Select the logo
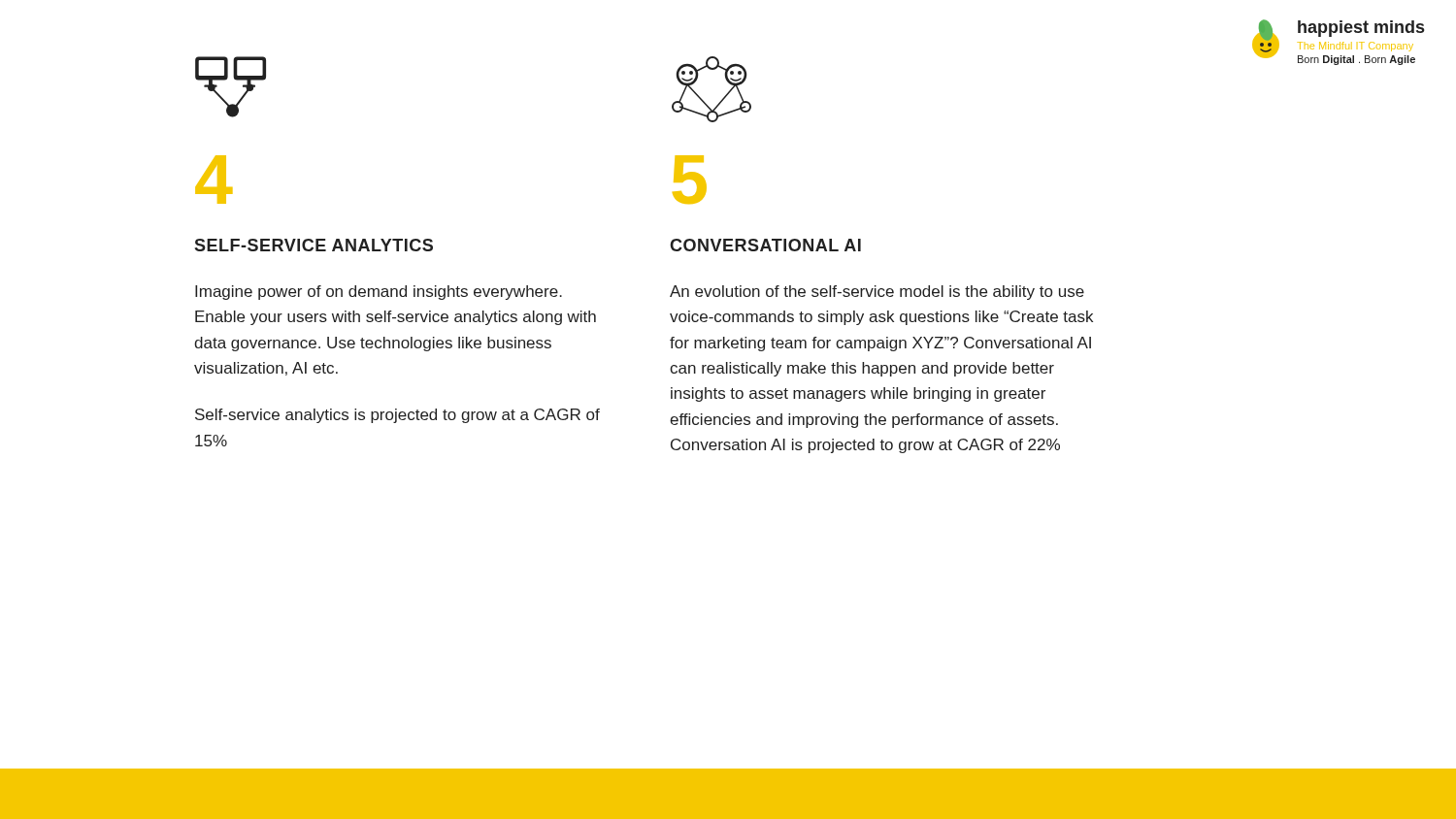Viewport: 1456px width, 819px height. 1333,42
